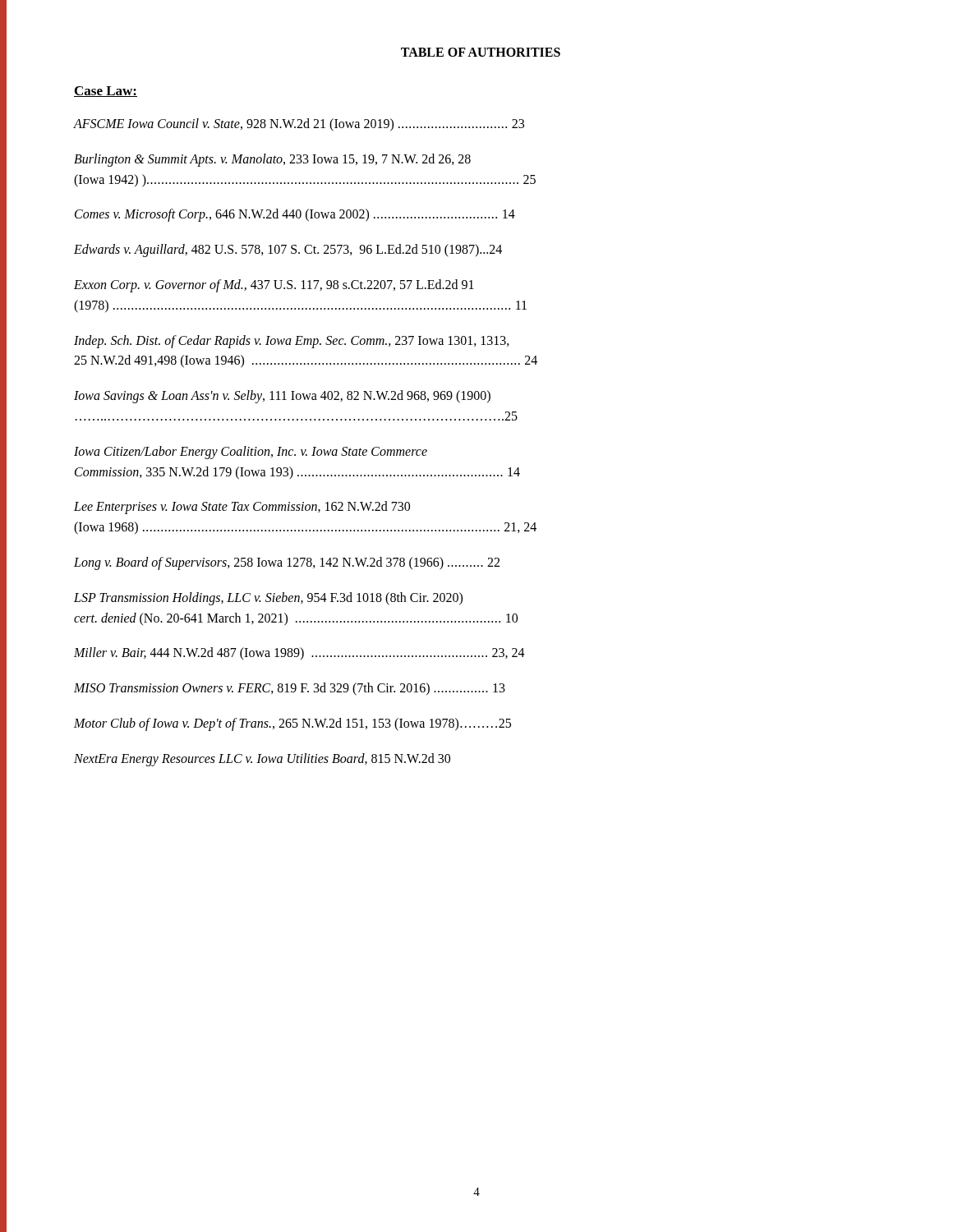Viewport: 953px width, 1232px height.
Task: Navigate to the text block starting "Case Law:"
Action: (106, 91)
